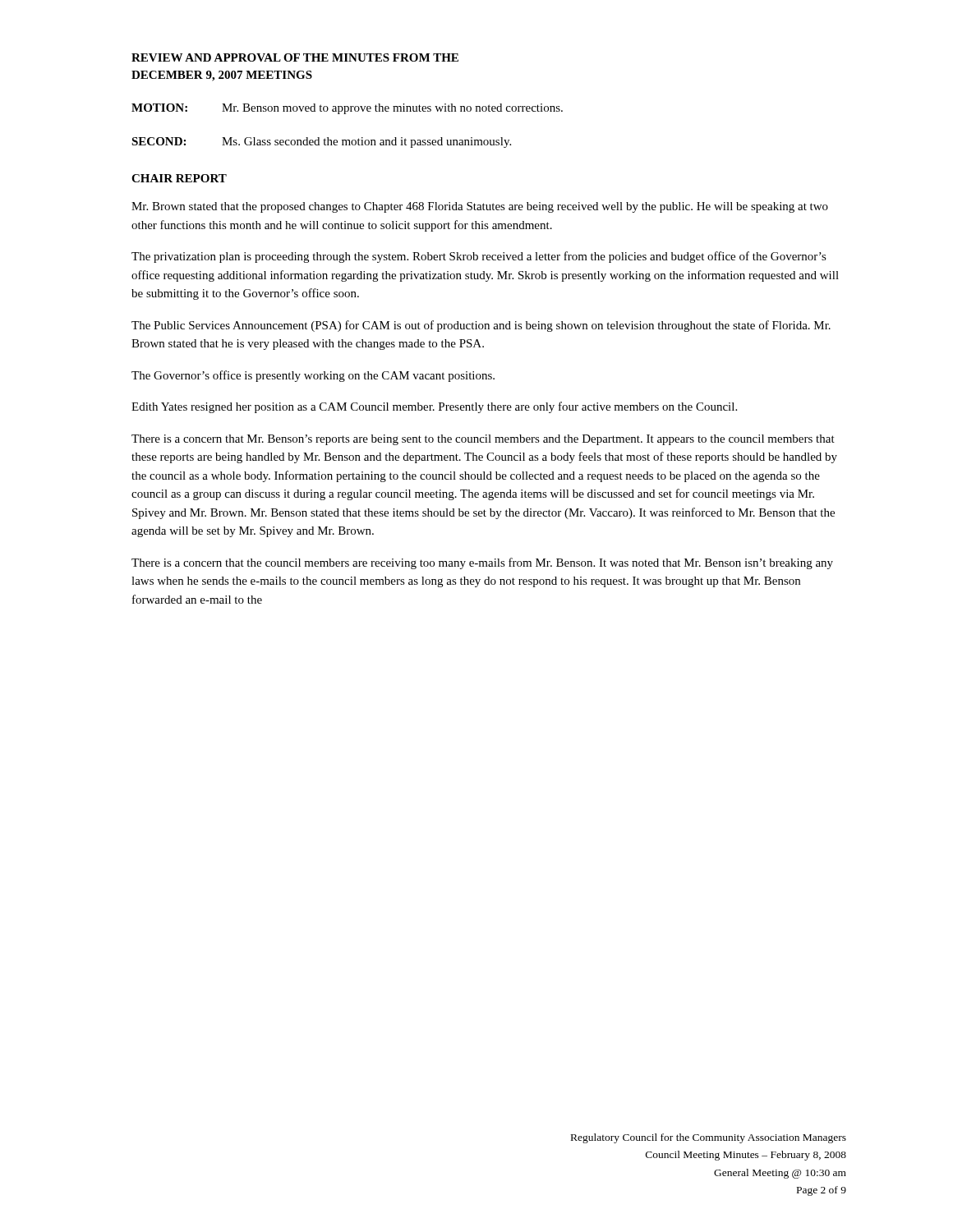Find the text starting "CHAIR REPORT"

click(179, 178)
